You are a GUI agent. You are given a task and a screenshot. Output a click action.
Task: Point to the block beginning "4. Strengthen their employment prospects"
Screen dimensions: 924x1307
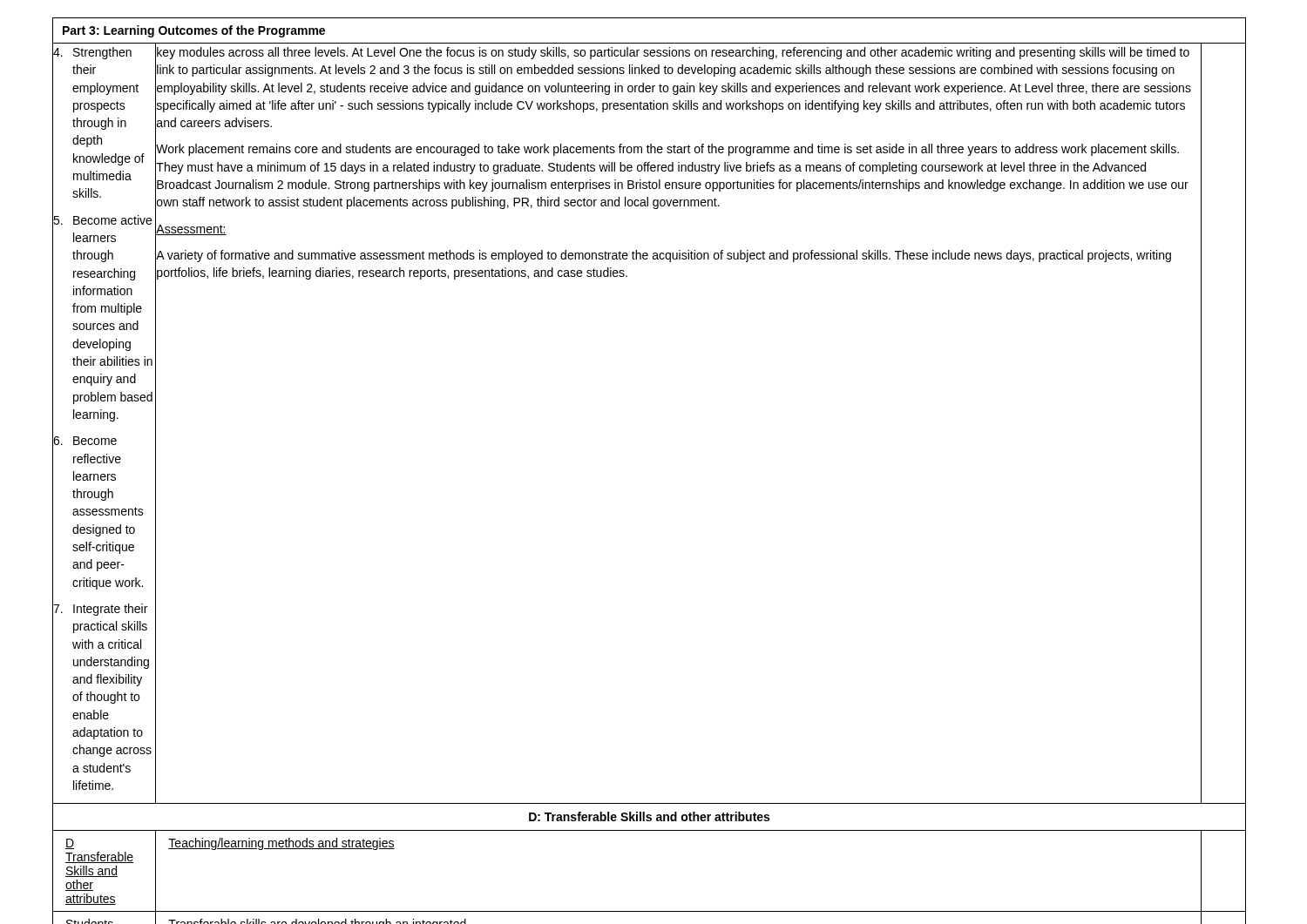tap(104, 123)
